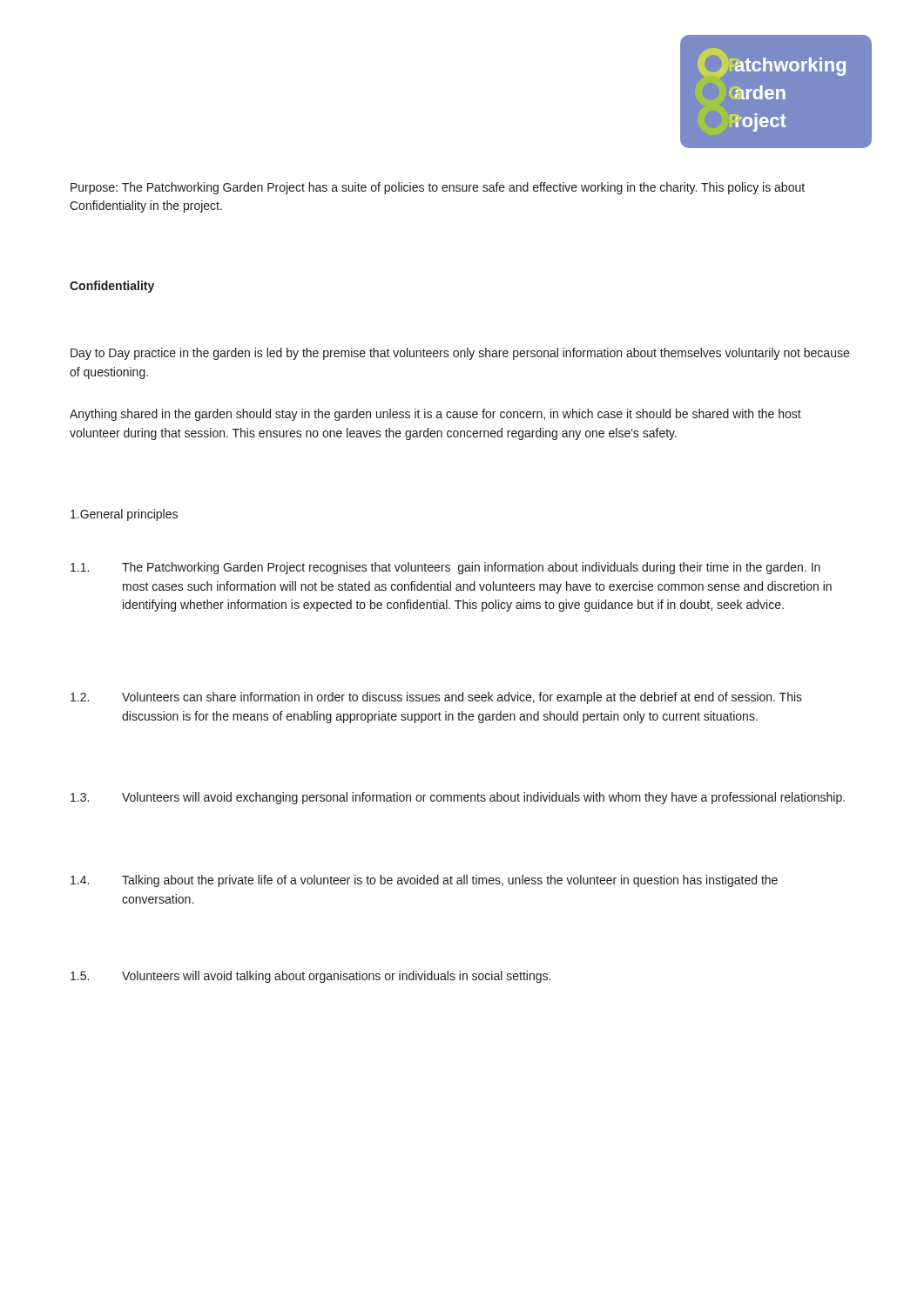
Task: Find the text block starting "5.Volunteers will avoid talking about organisations or"
Action: tap(460, 977)
